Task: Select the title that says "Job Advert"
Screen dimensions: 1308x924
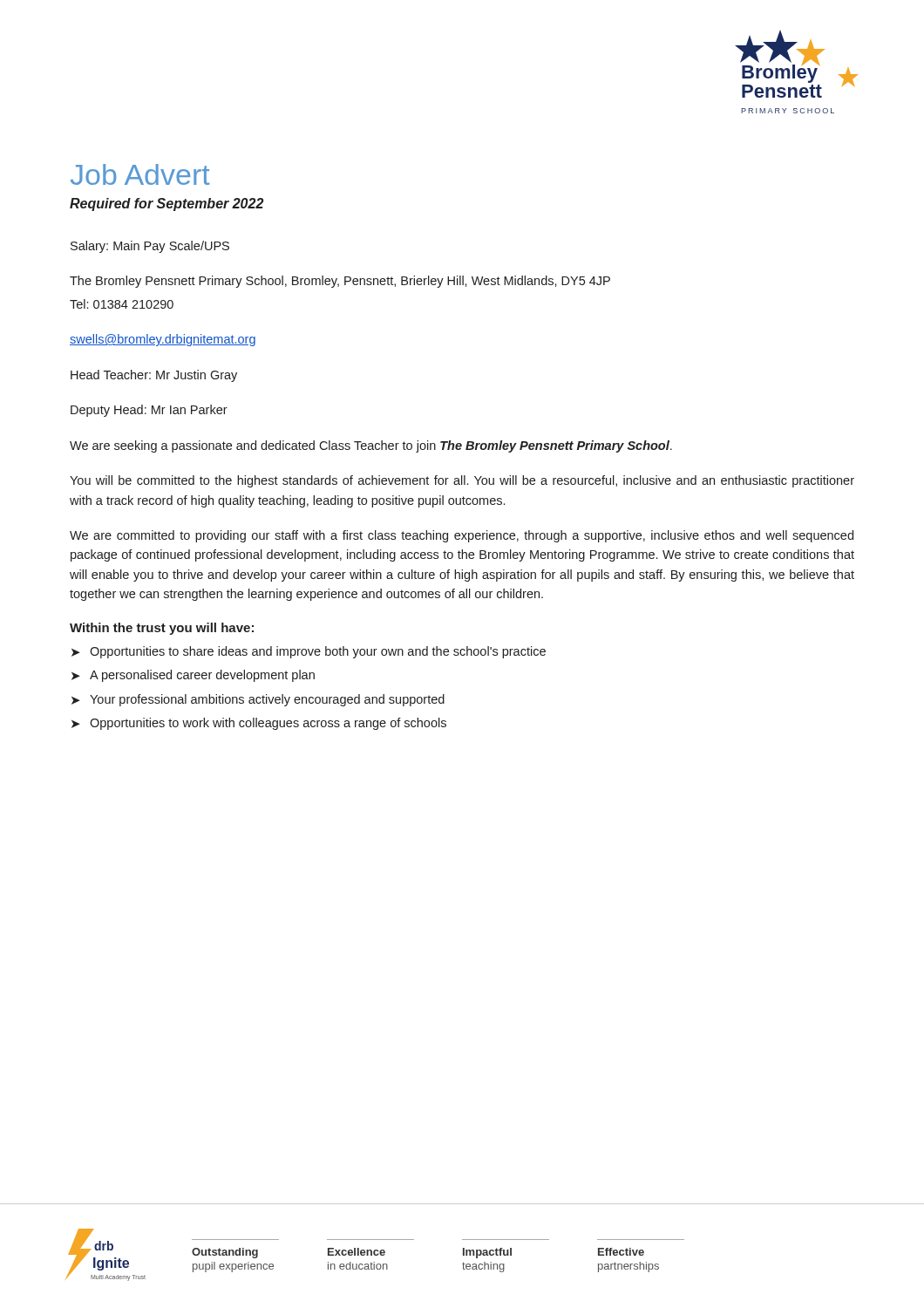Action: click(140, 174)
